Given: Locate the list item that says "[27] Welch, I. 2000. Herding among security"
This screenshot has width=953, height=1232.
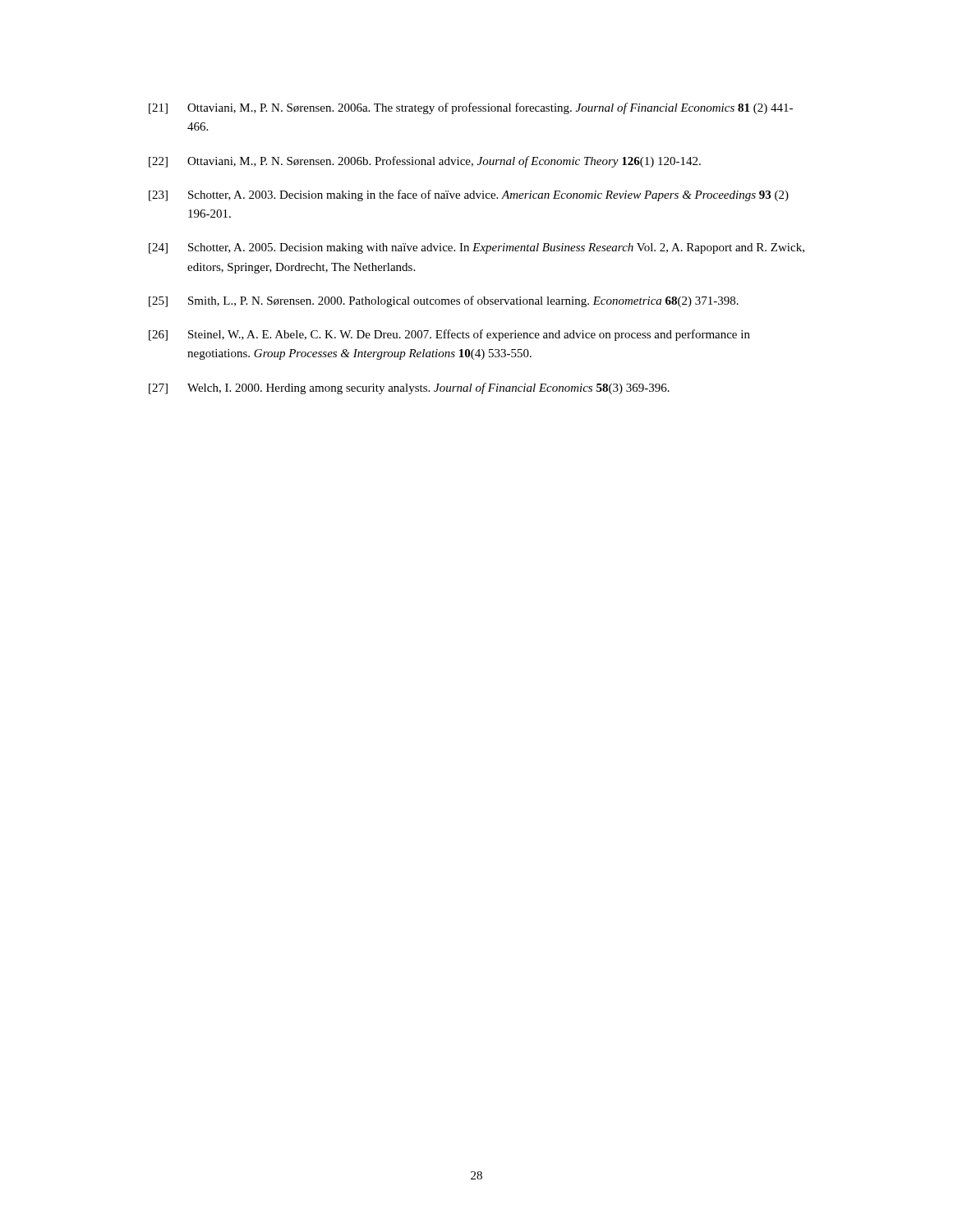Looking at the screenshot, I should coord(476,388).
